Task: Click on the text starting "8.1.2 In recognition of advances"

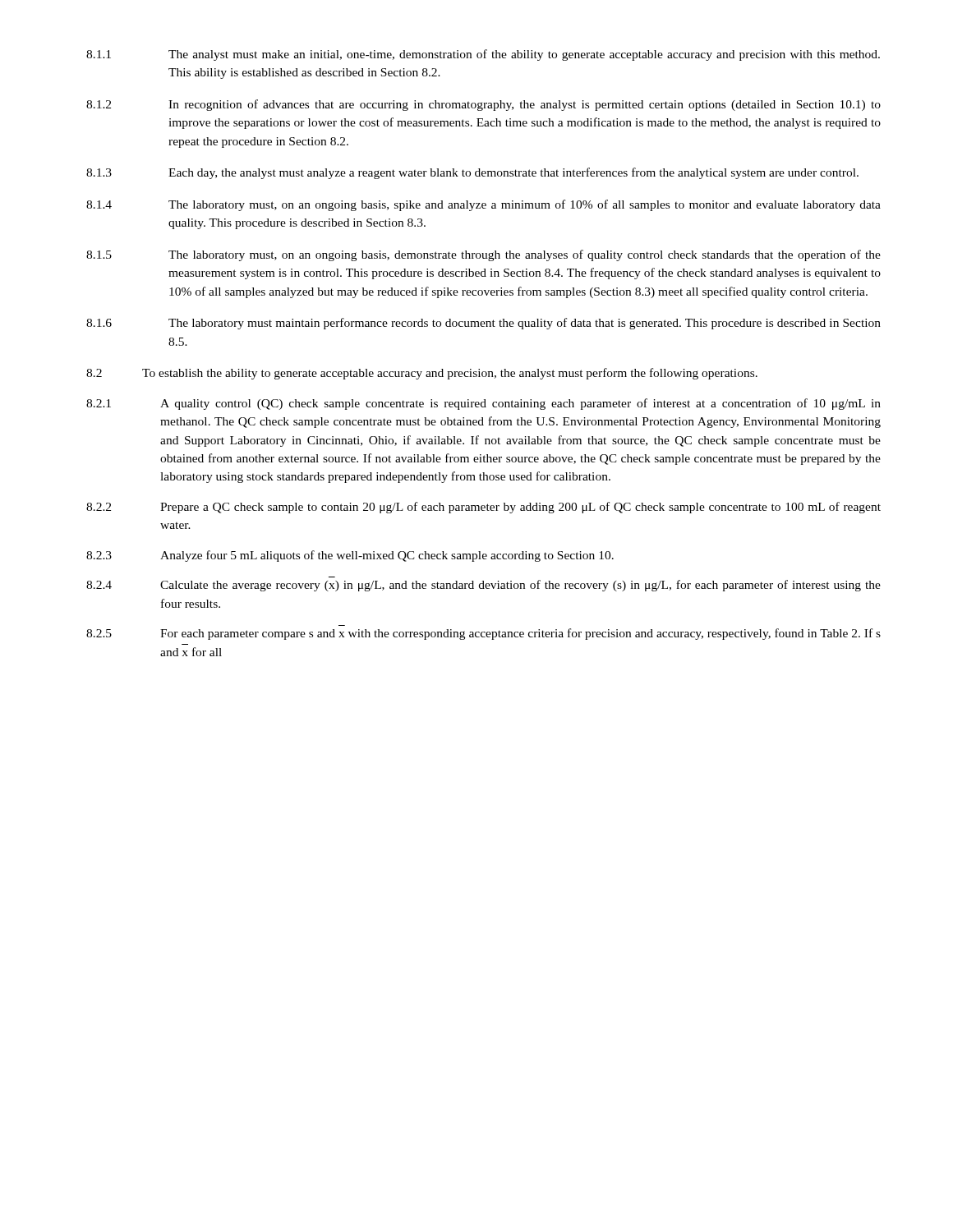Action: point(483,123)
